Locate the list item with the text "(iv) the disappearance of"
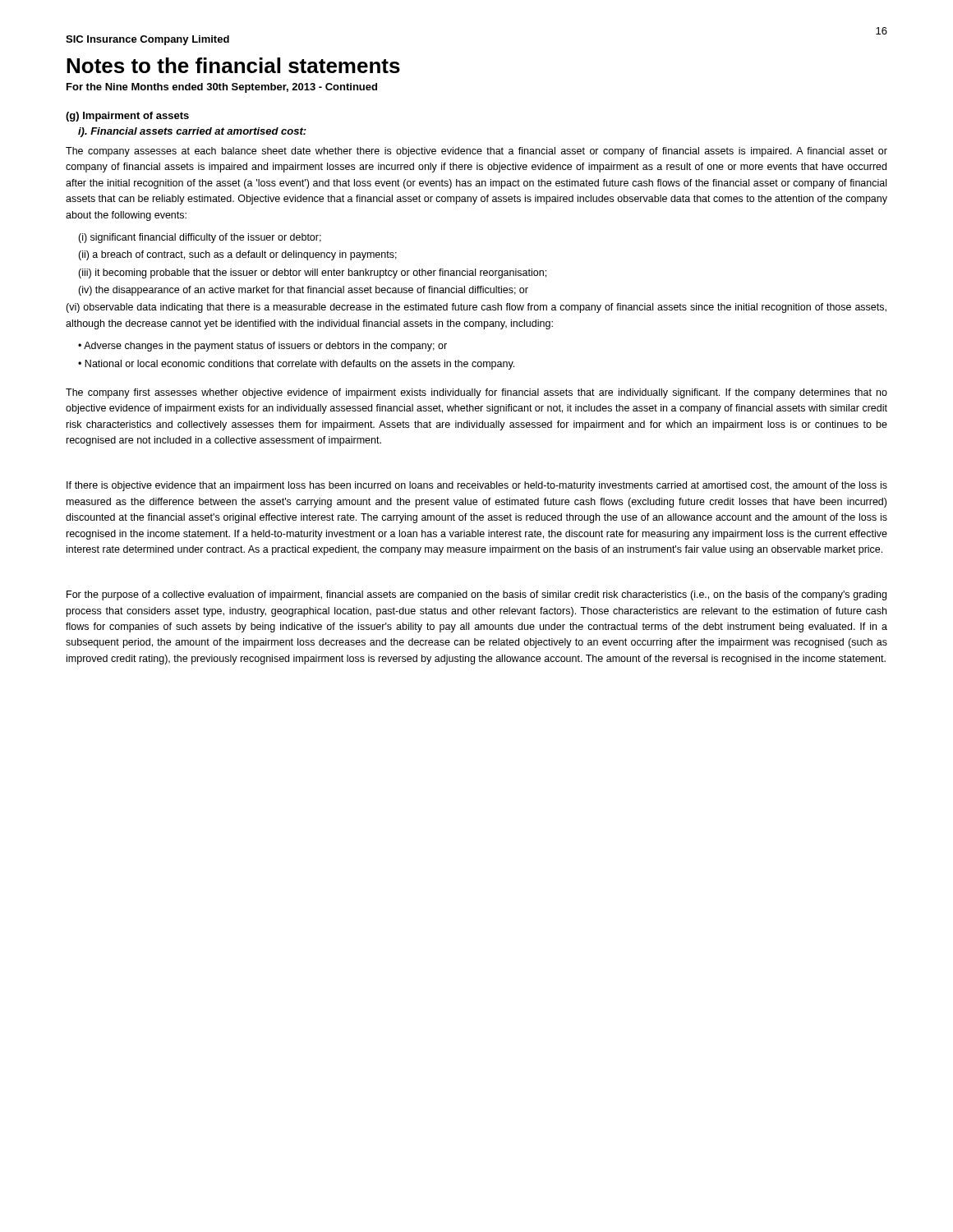Viewport: 953px width, 1232px height. [303, 290]
